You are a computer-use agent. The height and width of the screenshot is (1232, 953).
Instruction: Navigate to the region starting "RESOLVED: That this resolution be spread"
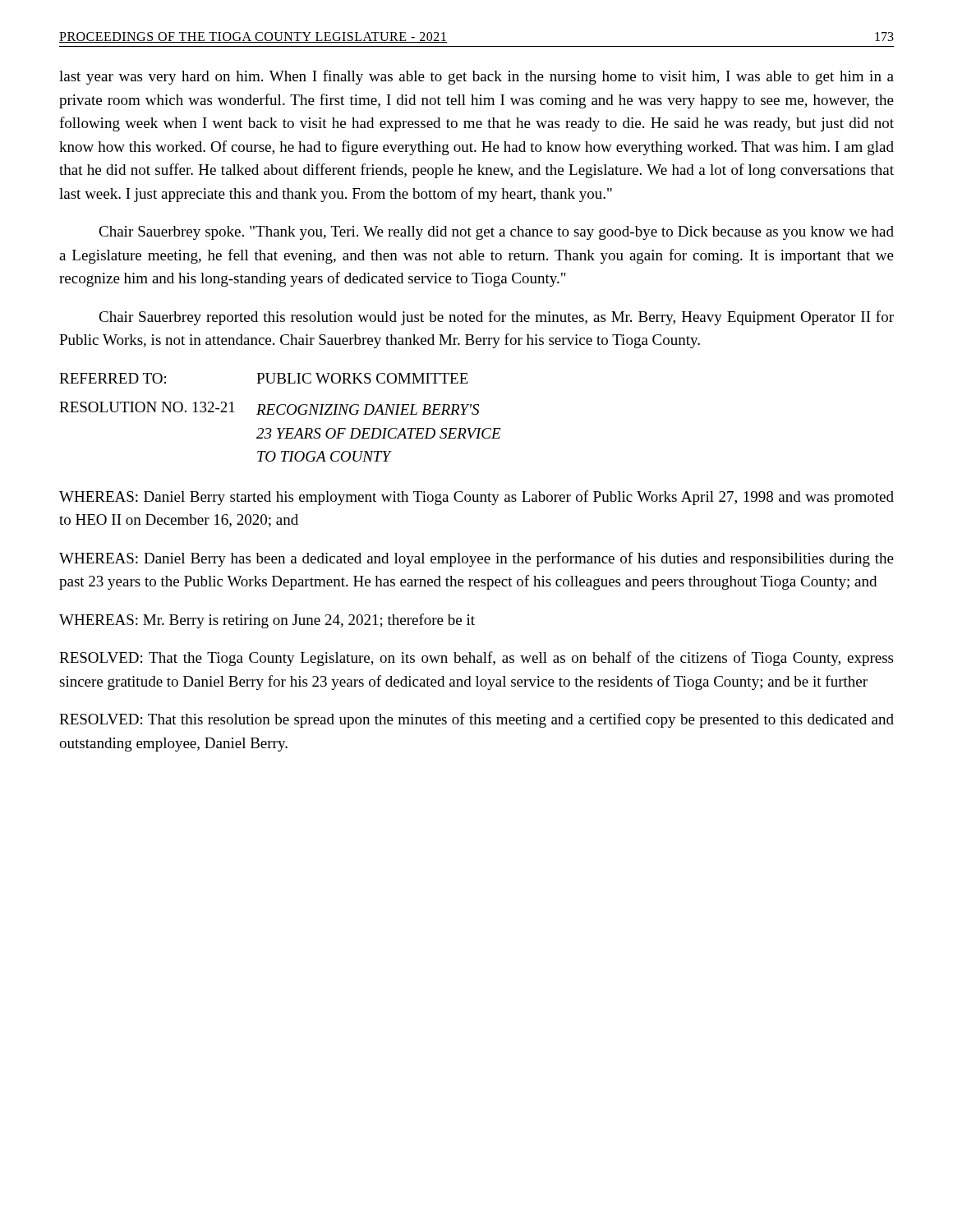[x=476, y=731]
